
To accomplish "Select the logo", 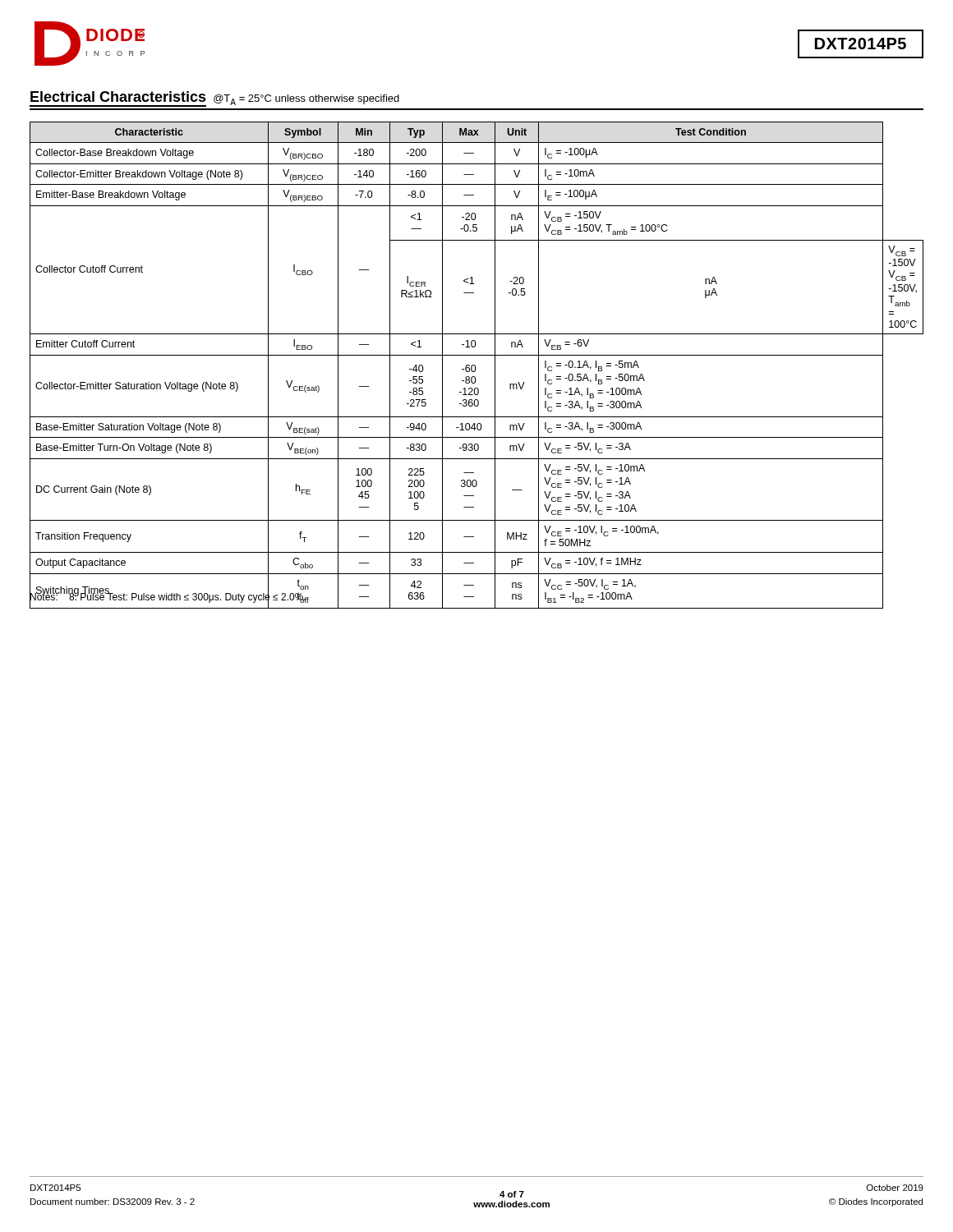I will 87,44.
